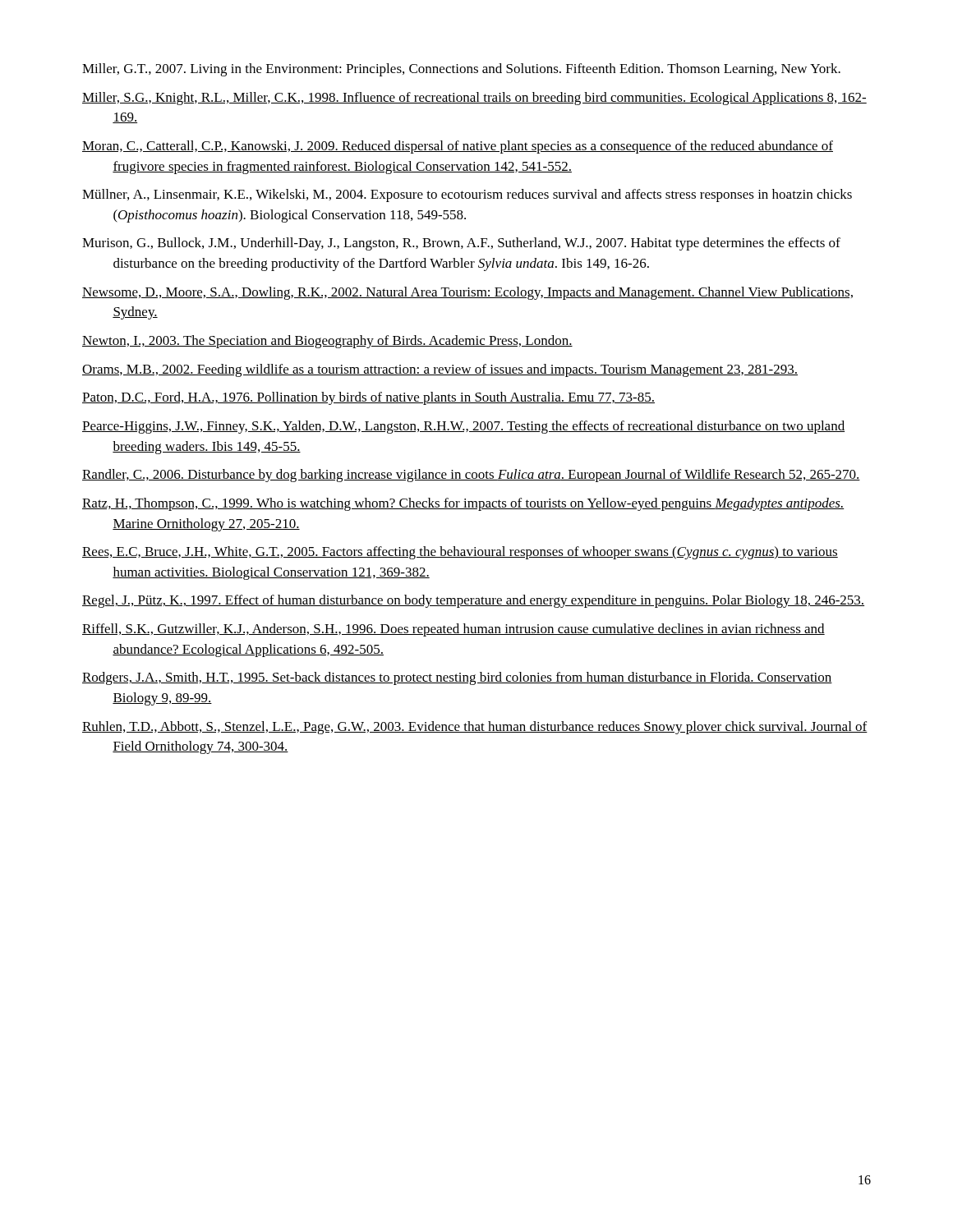Screen dimensions: 1232x953
Task: Find the block starting "Newsome, D., Moore, S.A.,"
Action: (468, 302)
